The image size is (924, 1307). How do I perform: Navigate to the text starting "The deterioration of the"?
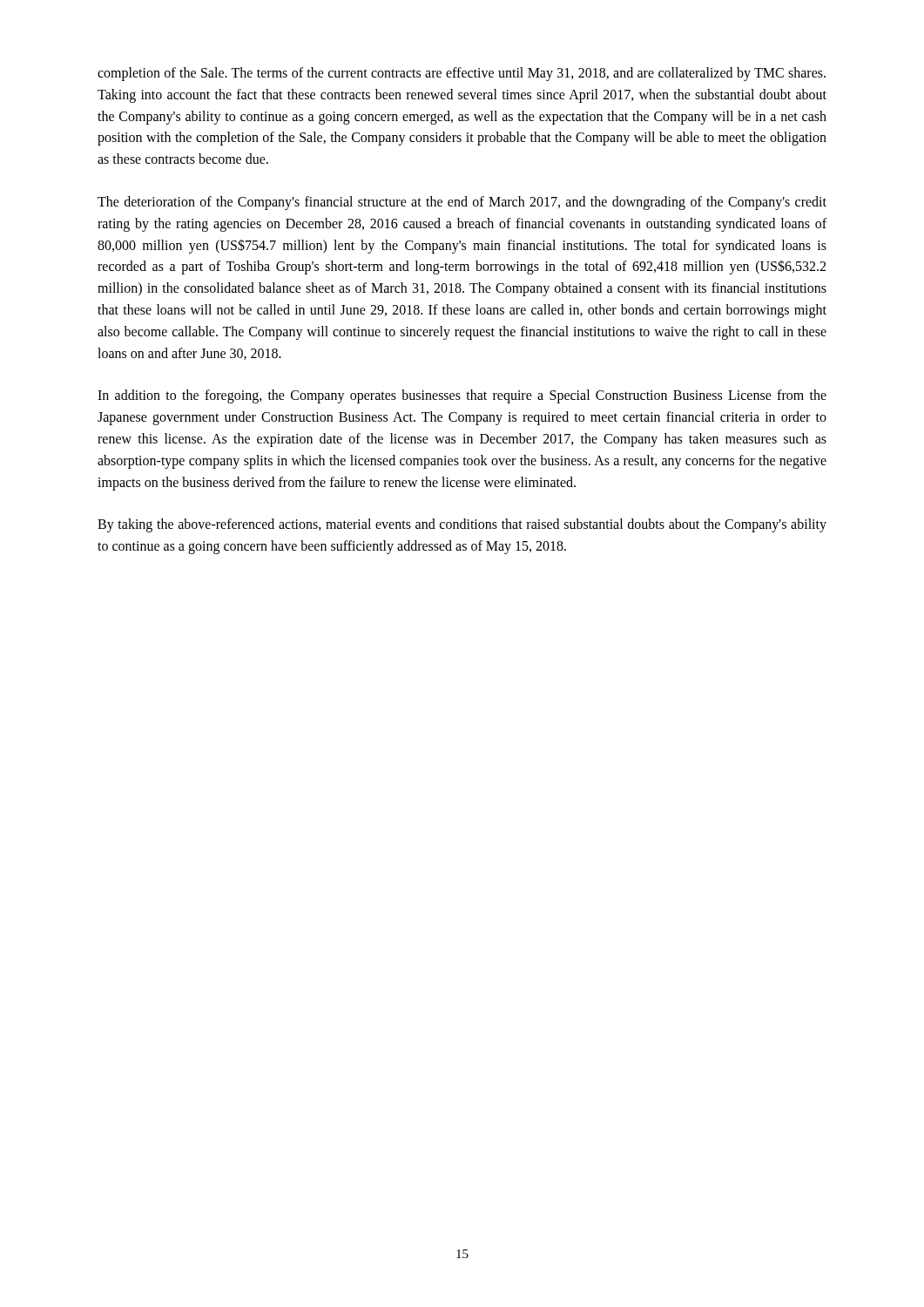point(462,277)
